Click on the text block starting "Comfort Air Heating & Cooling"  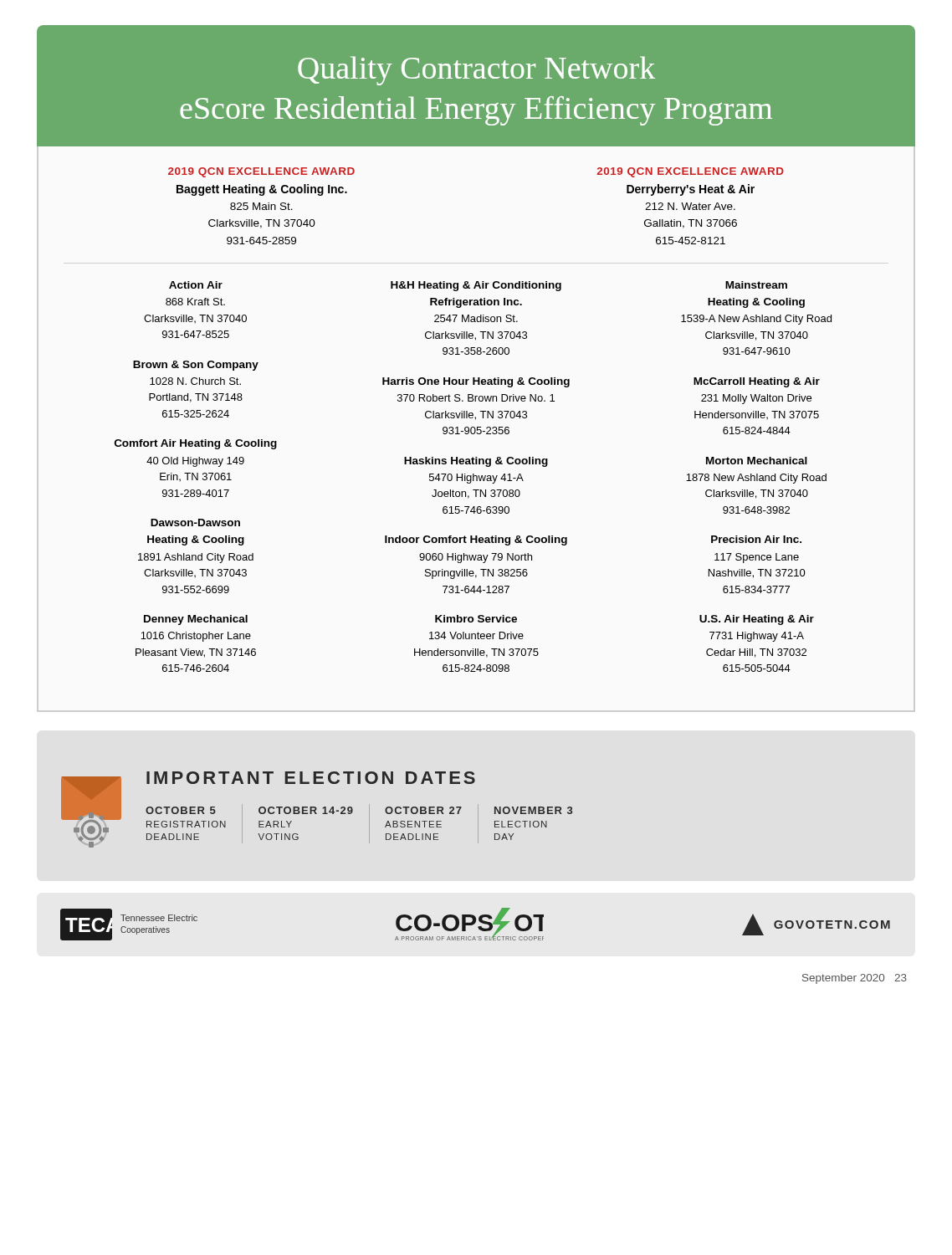[196, 468]
